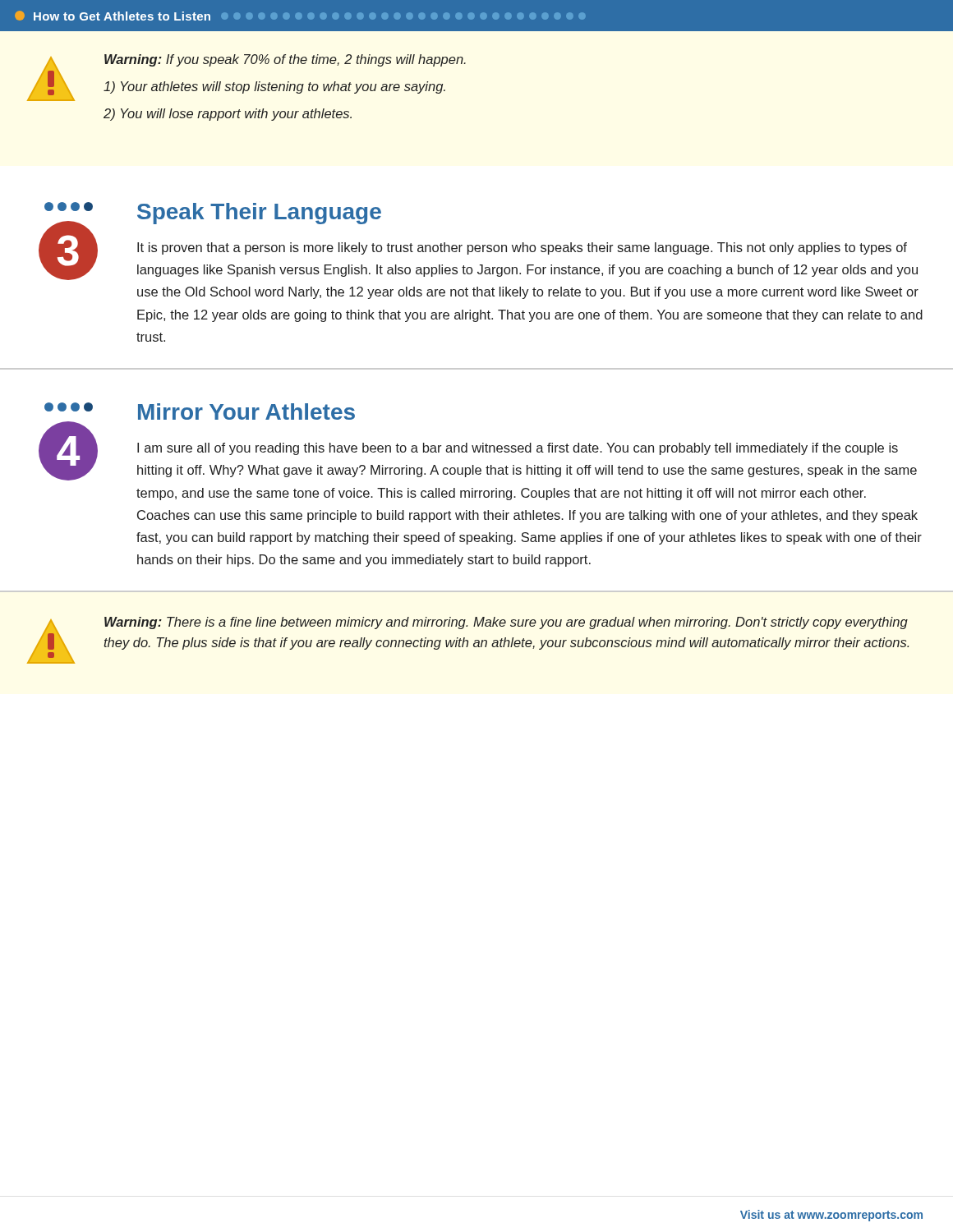
Task: Find the block on this page that starts "I am sure all"
Action: pyautogui.click(x=529, y=504)
